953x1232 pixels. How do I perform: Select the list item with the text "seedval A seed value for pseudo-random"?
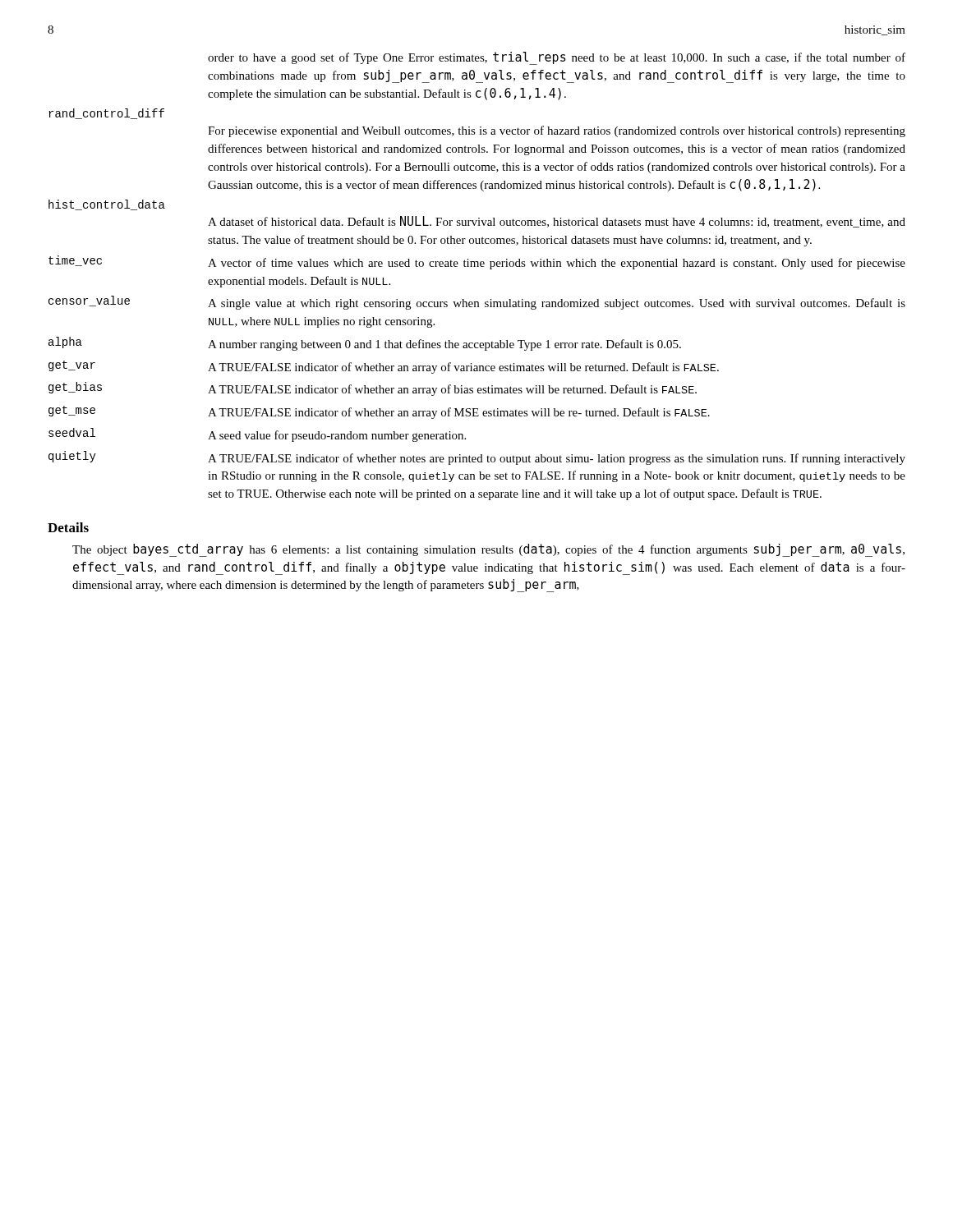pyautogui.click(x=476, y=436)
